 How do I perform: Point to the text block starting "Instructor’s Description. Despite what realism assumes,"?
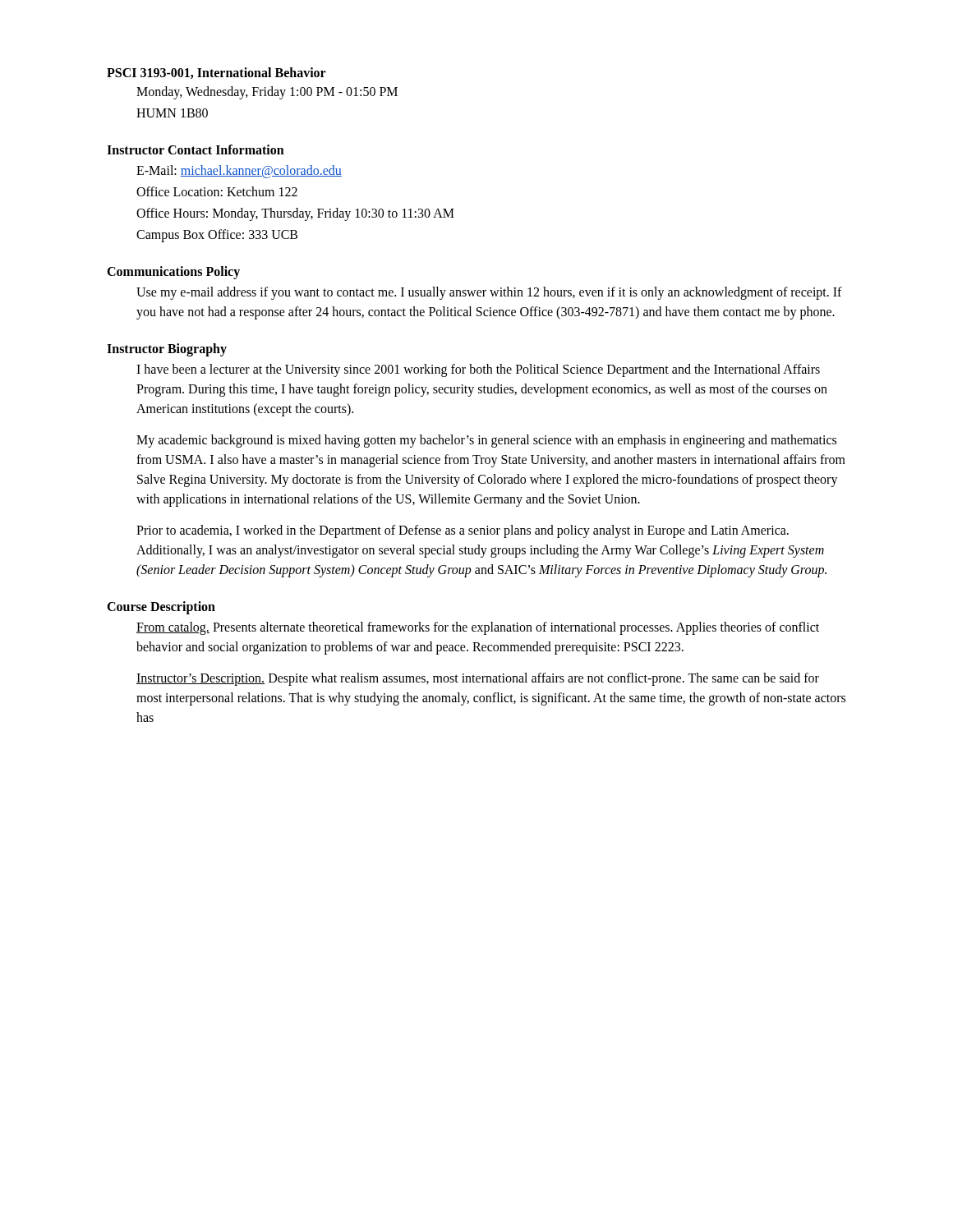pos(491,698)
